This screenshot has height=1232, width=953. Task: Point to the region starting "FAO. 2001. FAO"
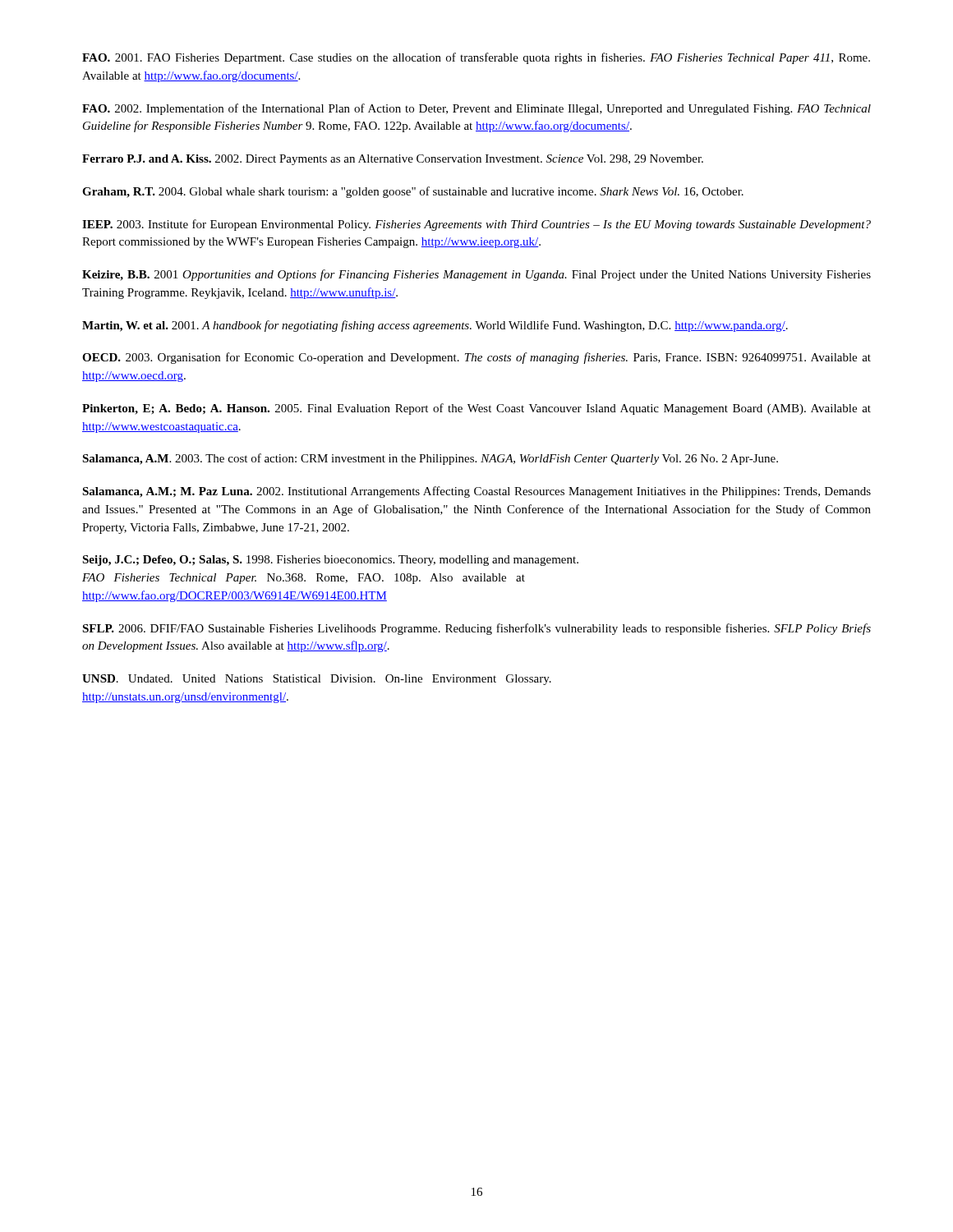pos(476,66)
